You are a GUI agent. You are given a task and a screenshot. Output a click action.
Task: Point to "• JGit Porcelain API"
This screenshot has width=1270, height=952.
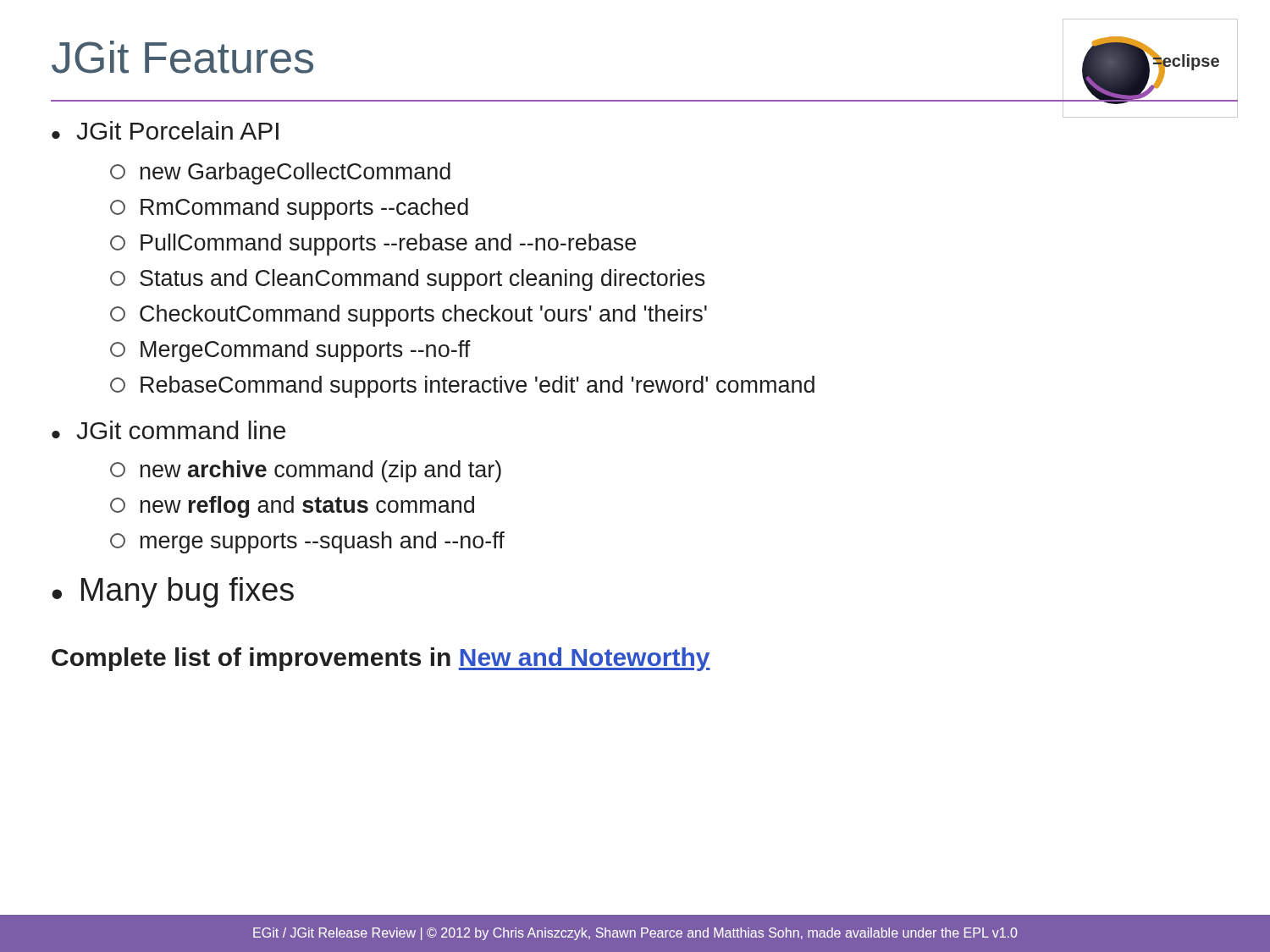166,134
